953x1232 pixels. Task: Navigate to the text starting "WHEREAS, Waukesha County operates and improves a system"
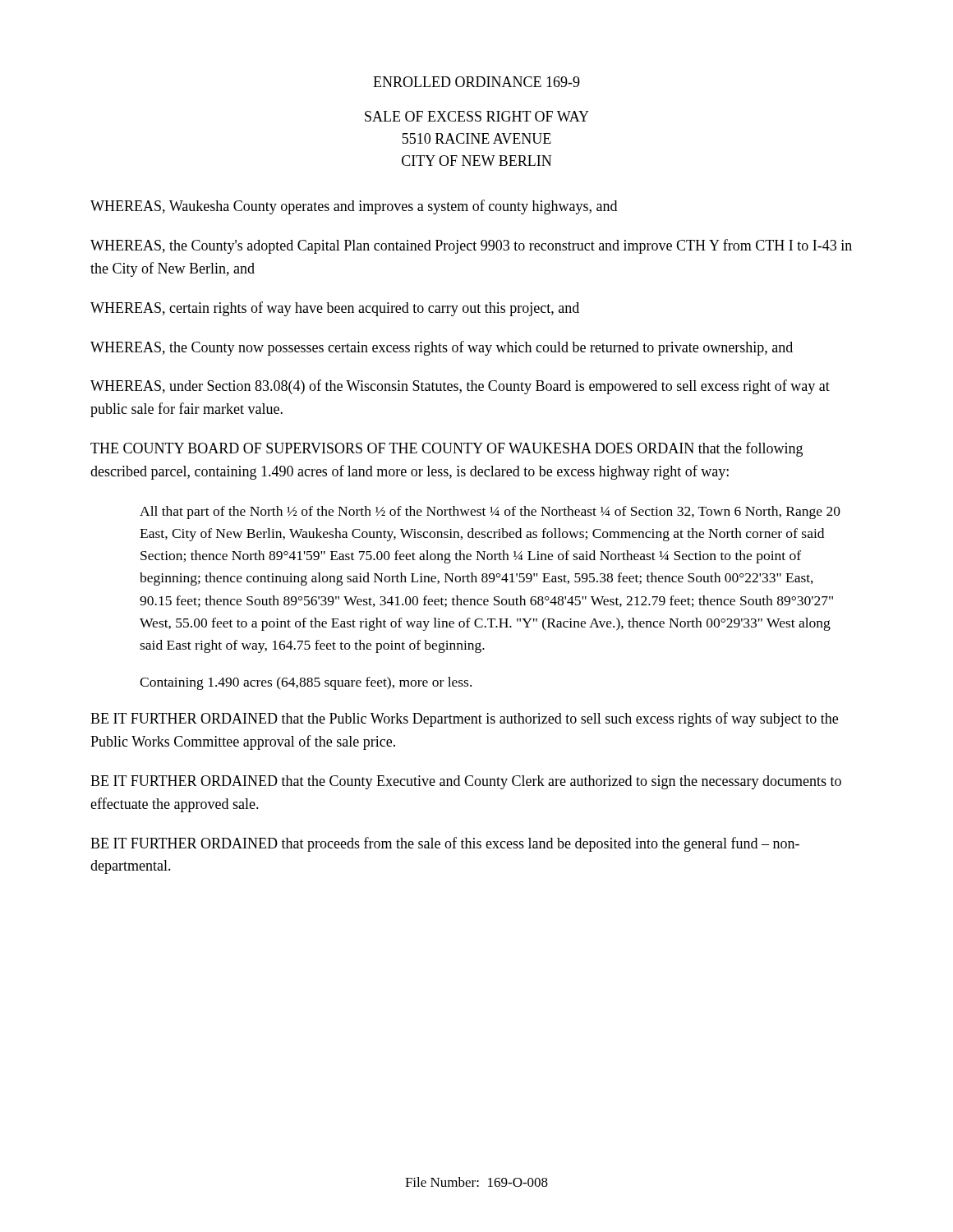point(354,206)
